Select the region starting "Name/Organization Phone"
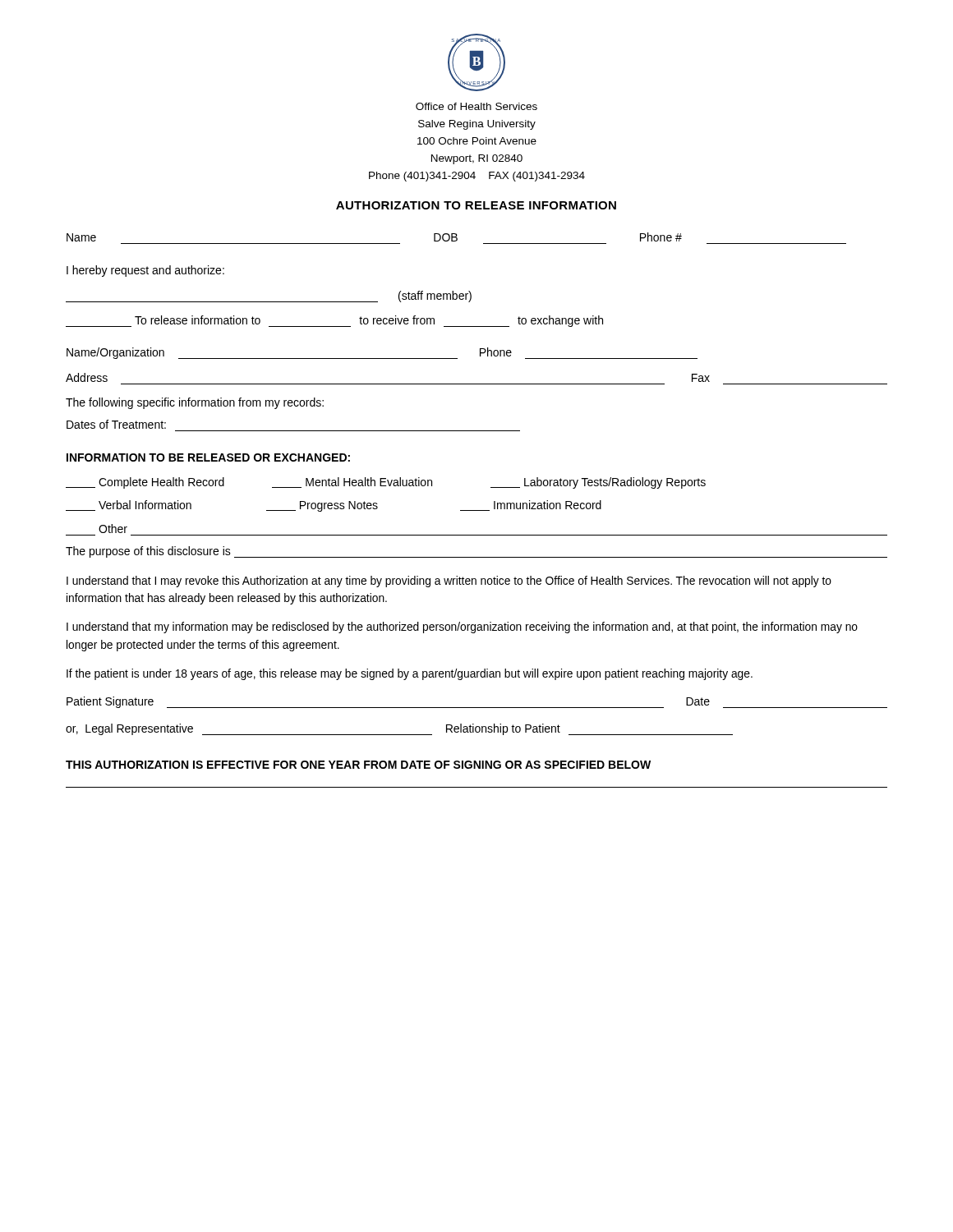953x1232 pixels. 382,352
